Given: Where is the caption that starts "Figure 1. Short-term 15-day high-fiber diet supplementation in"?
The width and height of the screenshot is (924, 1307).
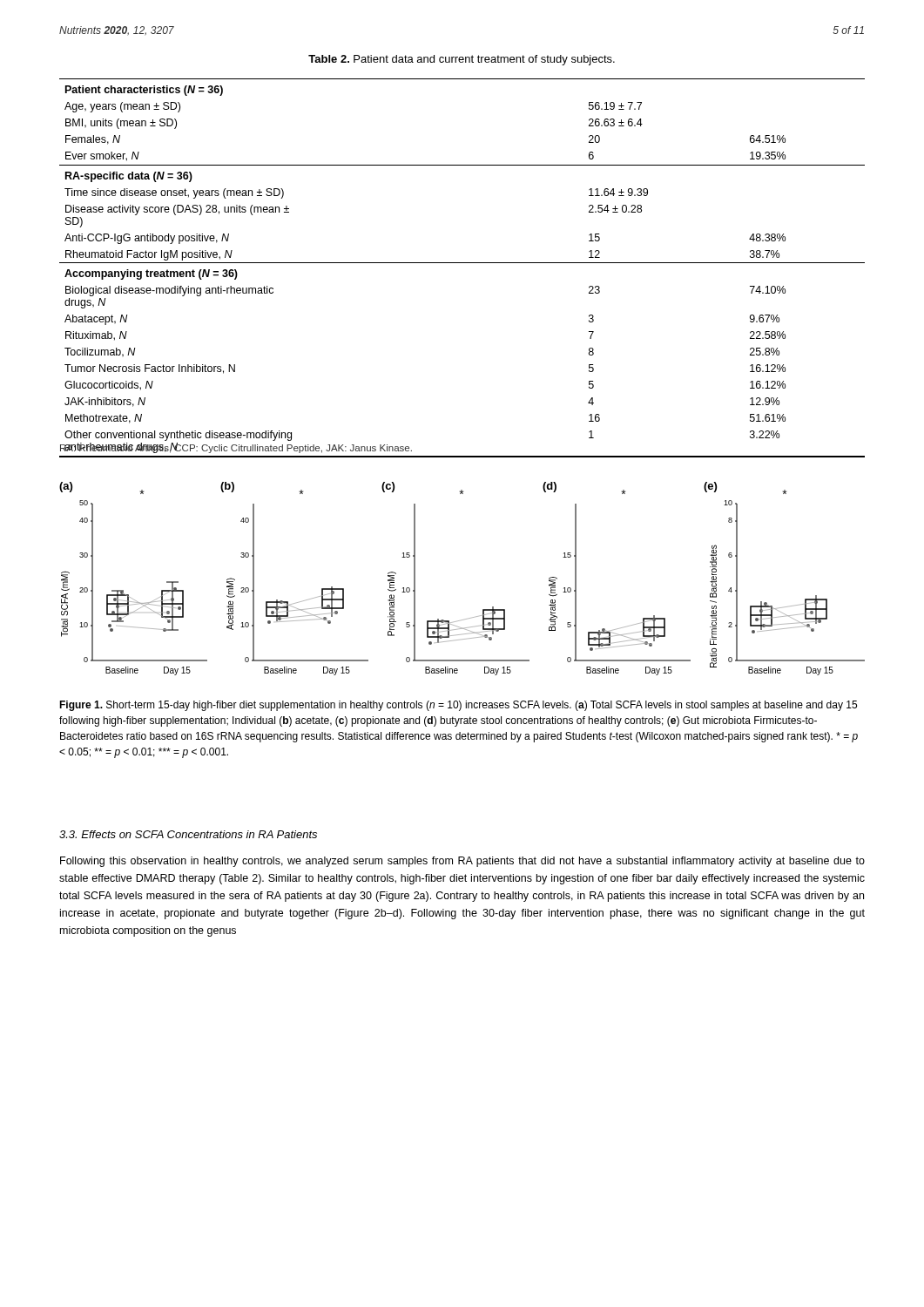Looking at the screenshot, I should point(459,728).
